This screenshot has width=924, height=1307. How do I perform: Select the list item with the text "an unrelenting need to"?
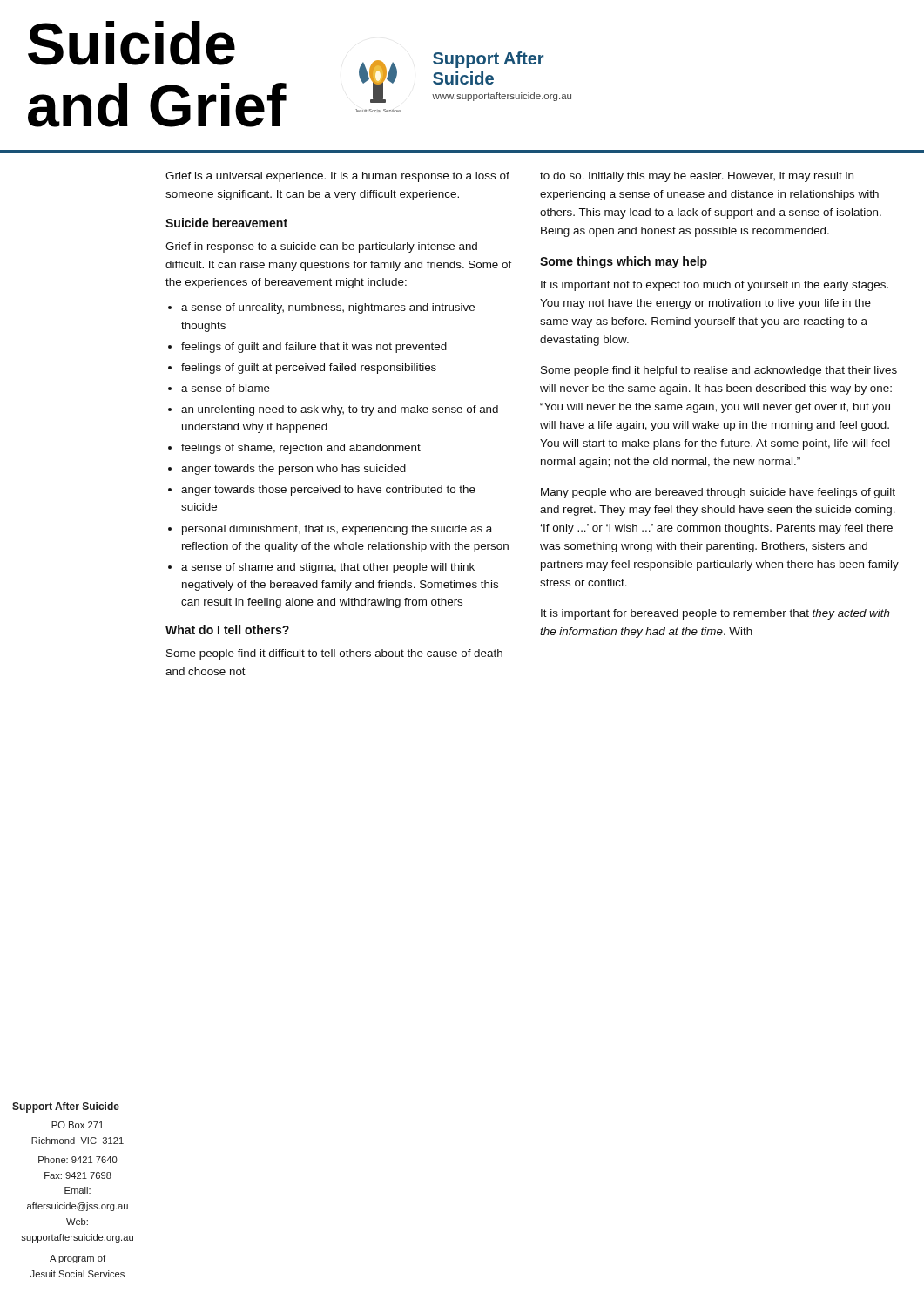340,418
